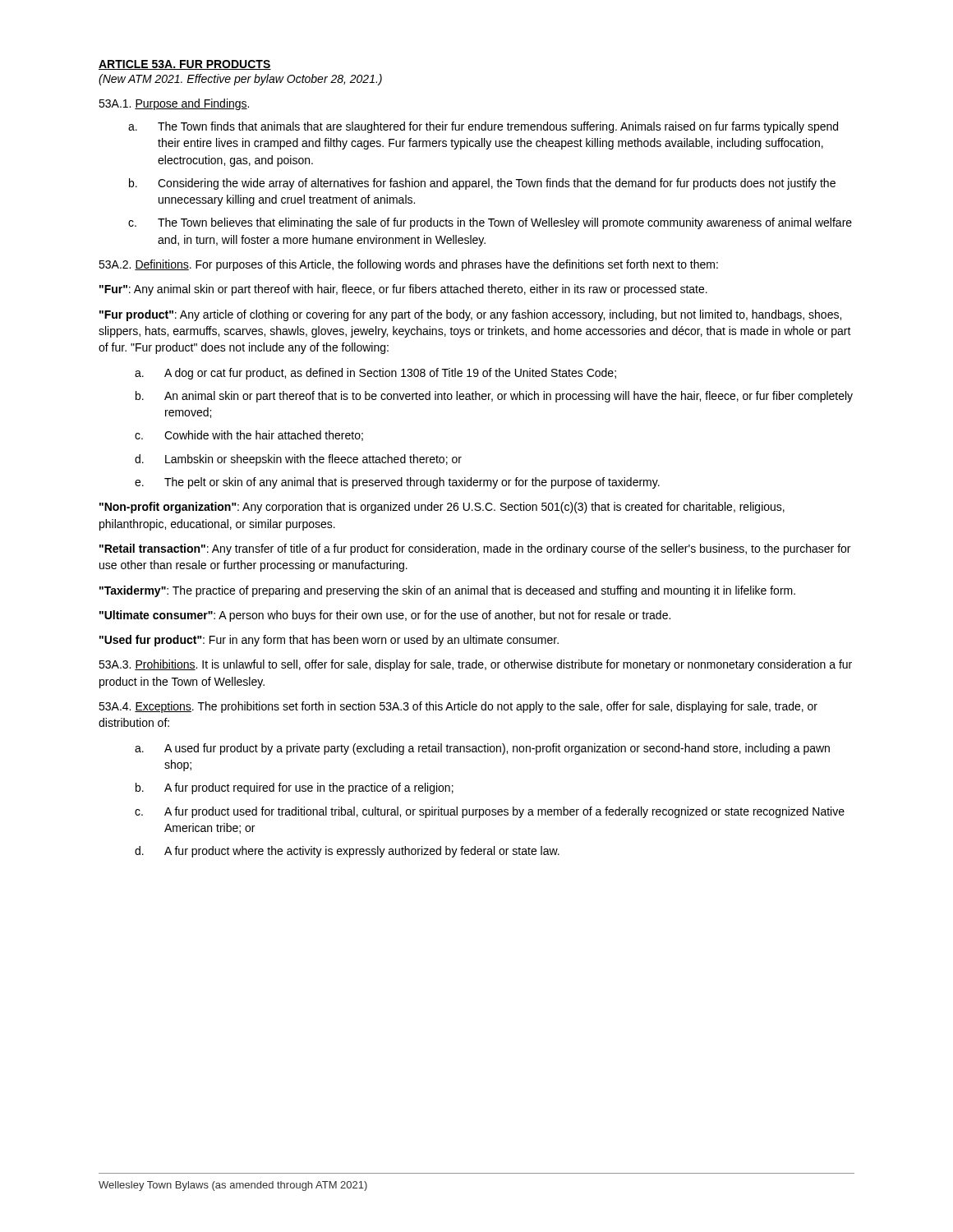Find the text block containing ""Non-profit organization": Any corporation that is"
Viewport: 953px width, 1232px height.
(476, 516)
